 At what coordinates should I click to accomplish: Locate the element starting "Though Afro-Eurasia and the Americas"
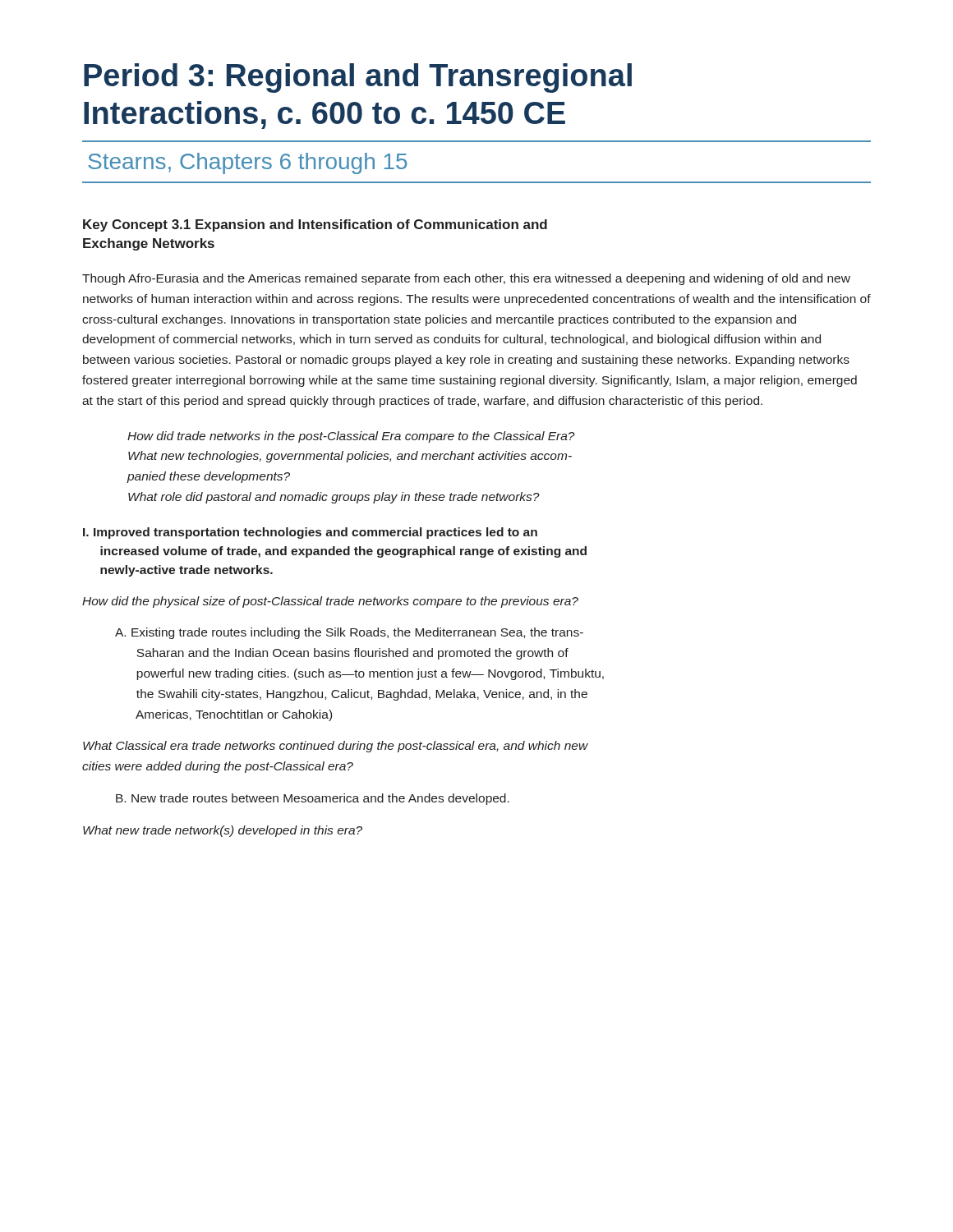(476, 339)
